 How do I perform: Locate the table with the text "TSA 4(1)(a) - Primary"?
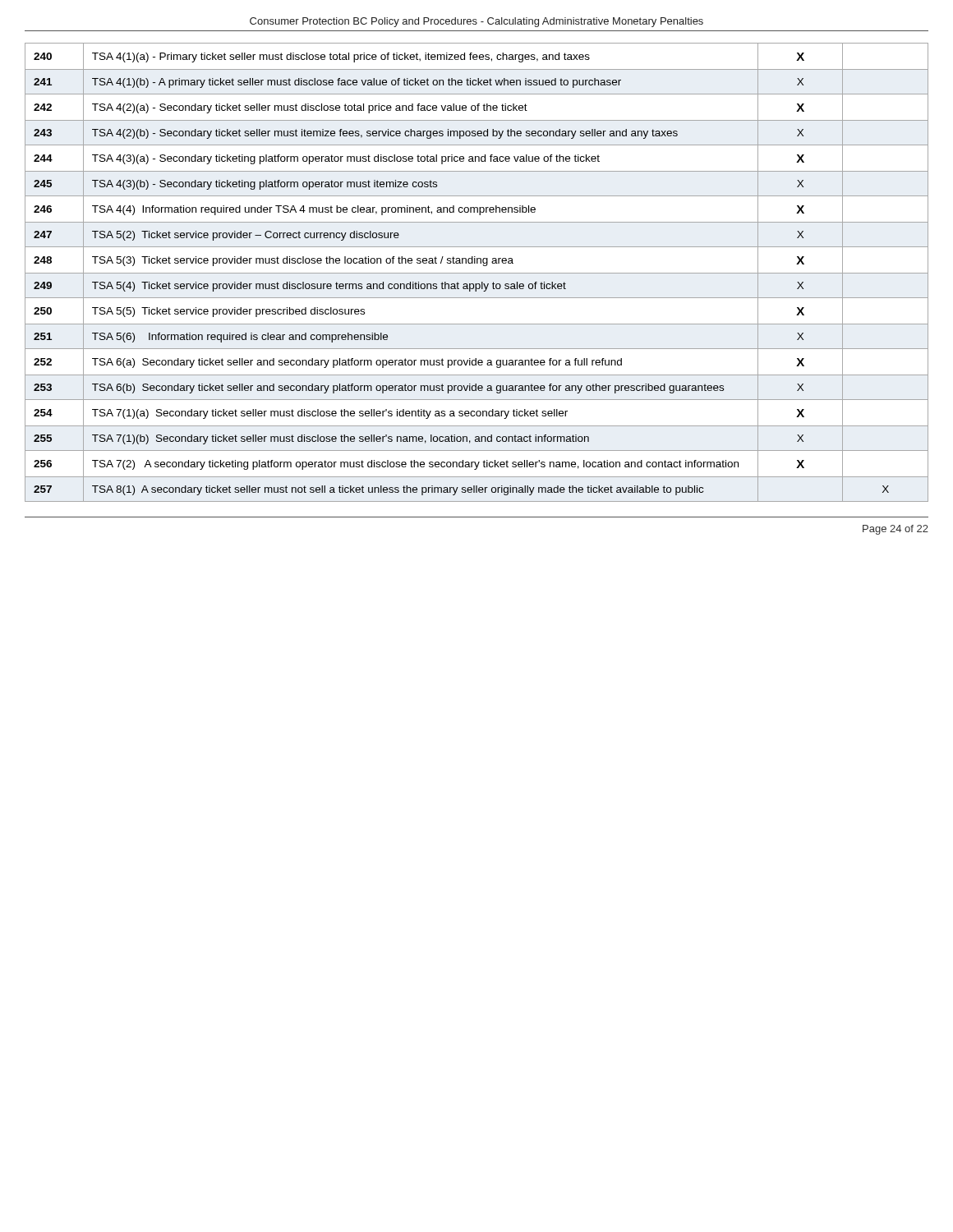coord(476,272)
